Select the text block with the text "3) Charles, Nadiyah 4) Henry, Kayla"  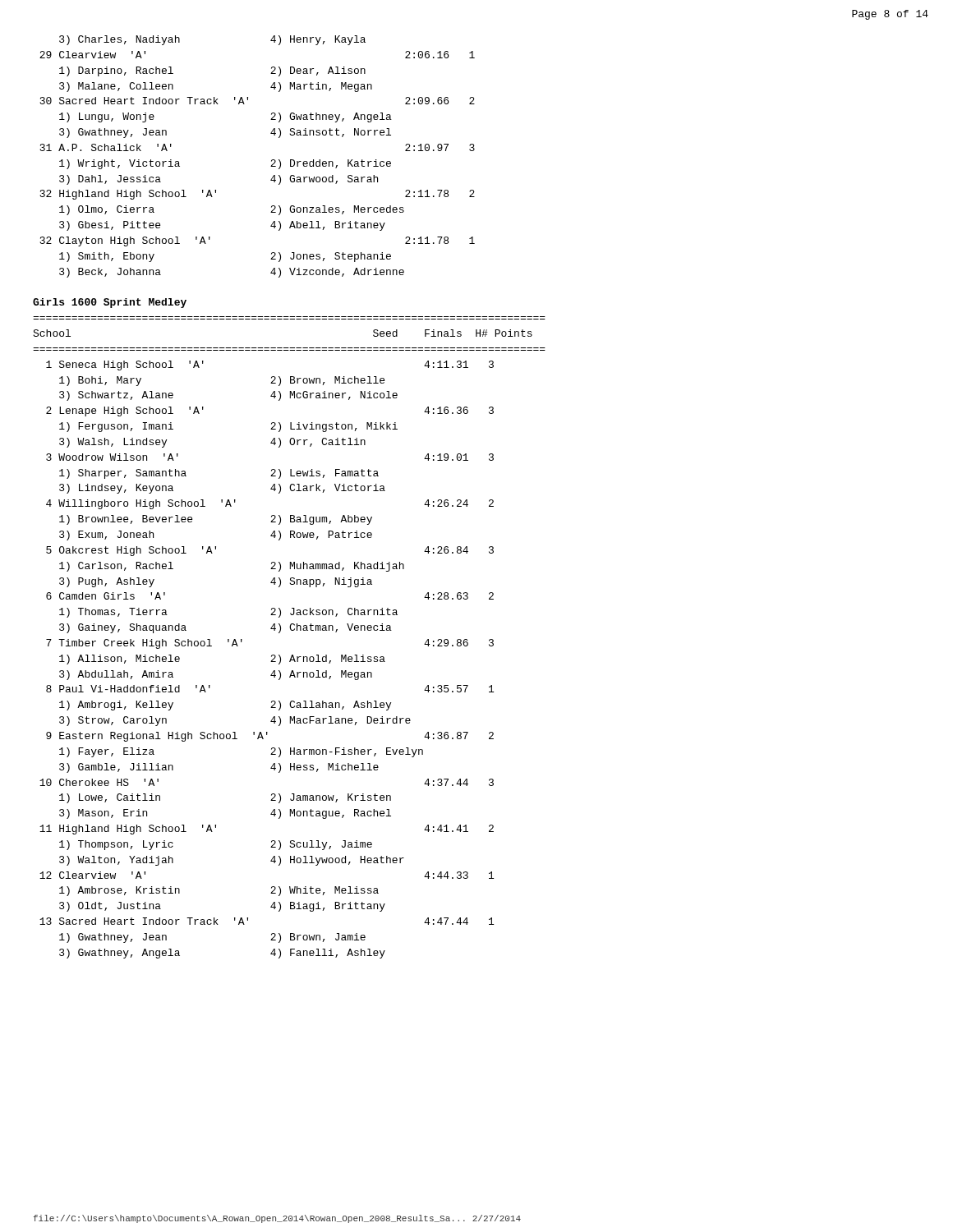point(289,496)
